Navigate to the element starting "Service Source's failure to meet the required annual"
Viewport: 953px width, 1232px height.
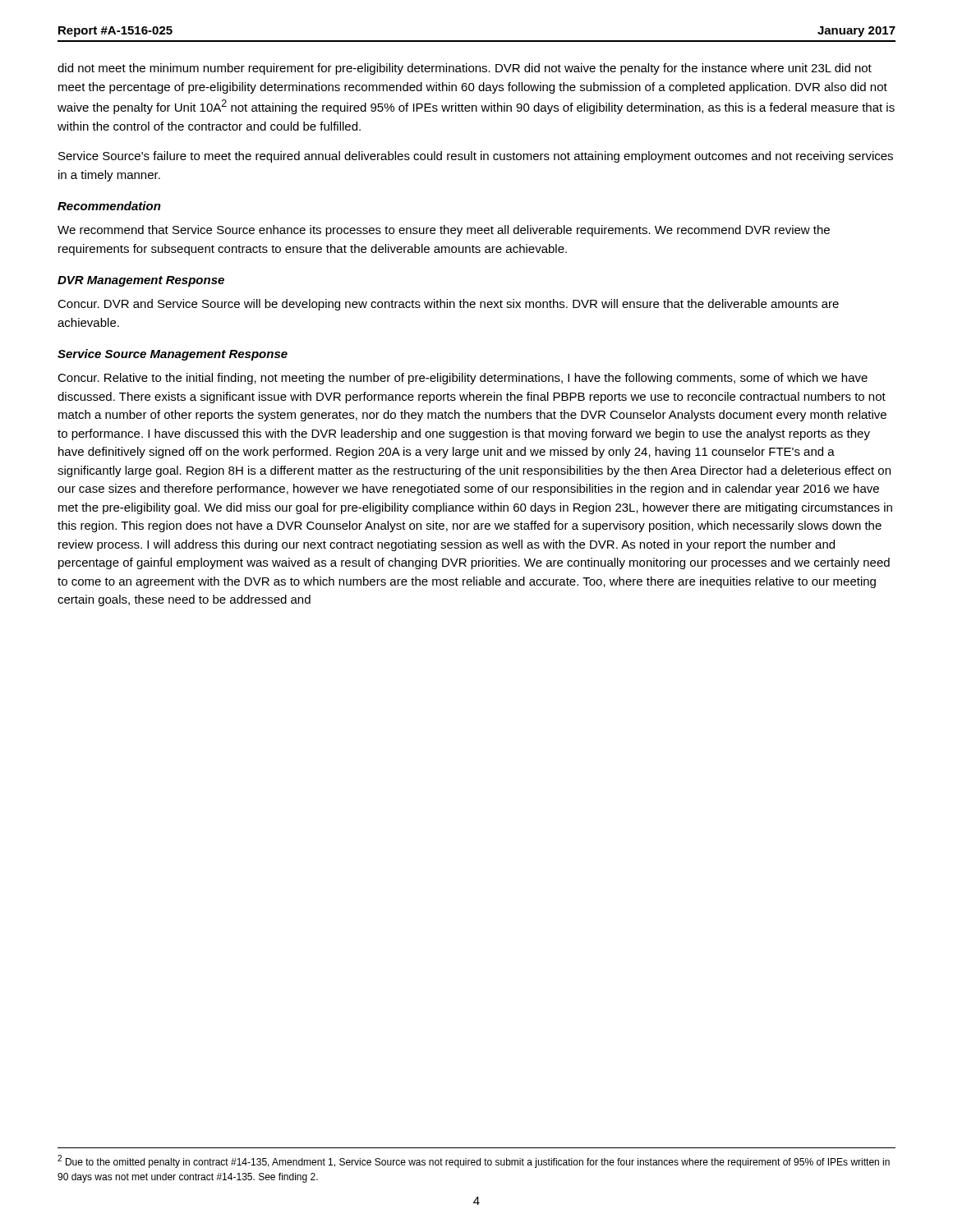[475, 165]
